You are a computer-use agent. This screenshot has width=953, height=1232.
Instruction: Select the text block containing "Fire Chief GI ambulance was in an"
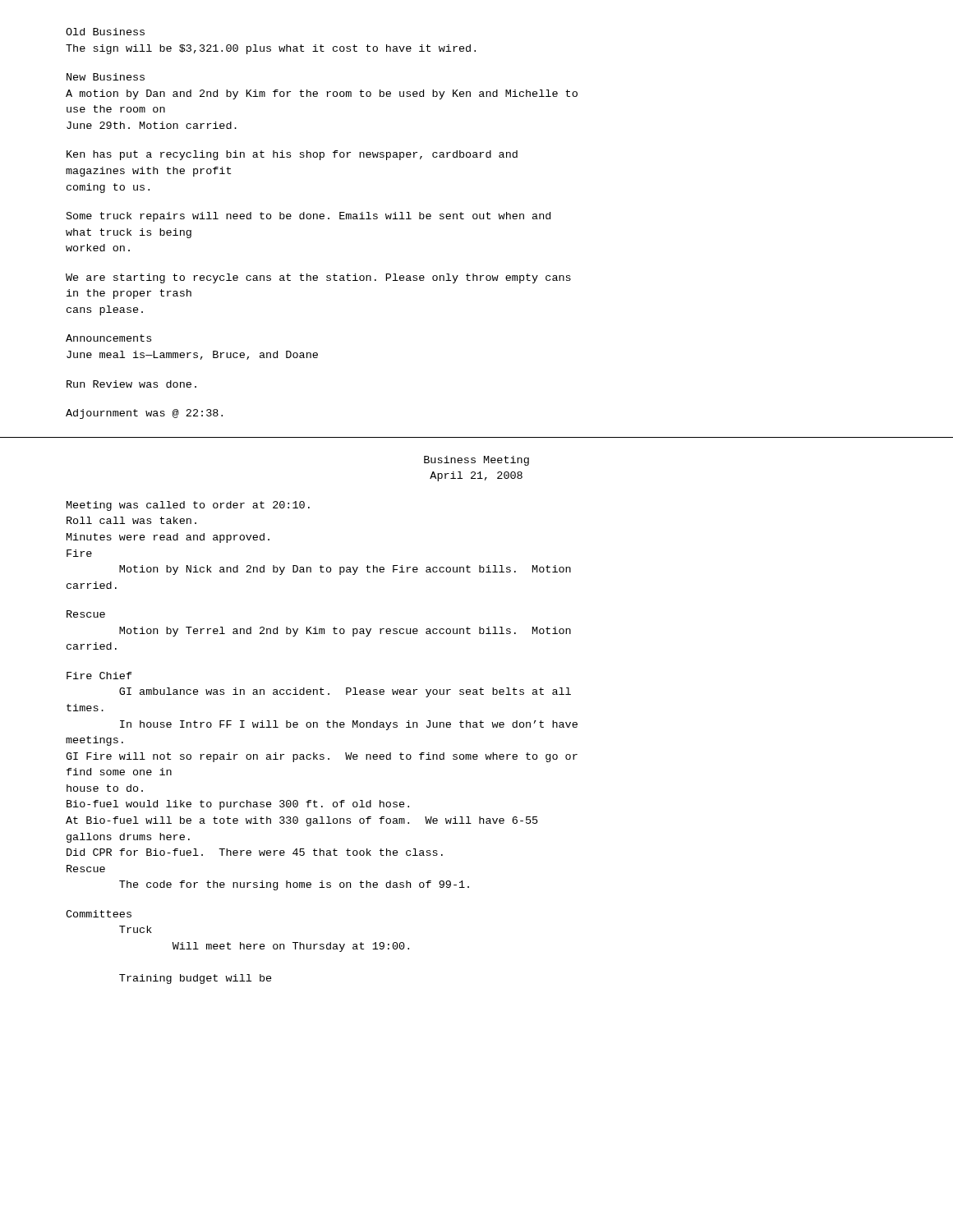[x=99, y=676]
